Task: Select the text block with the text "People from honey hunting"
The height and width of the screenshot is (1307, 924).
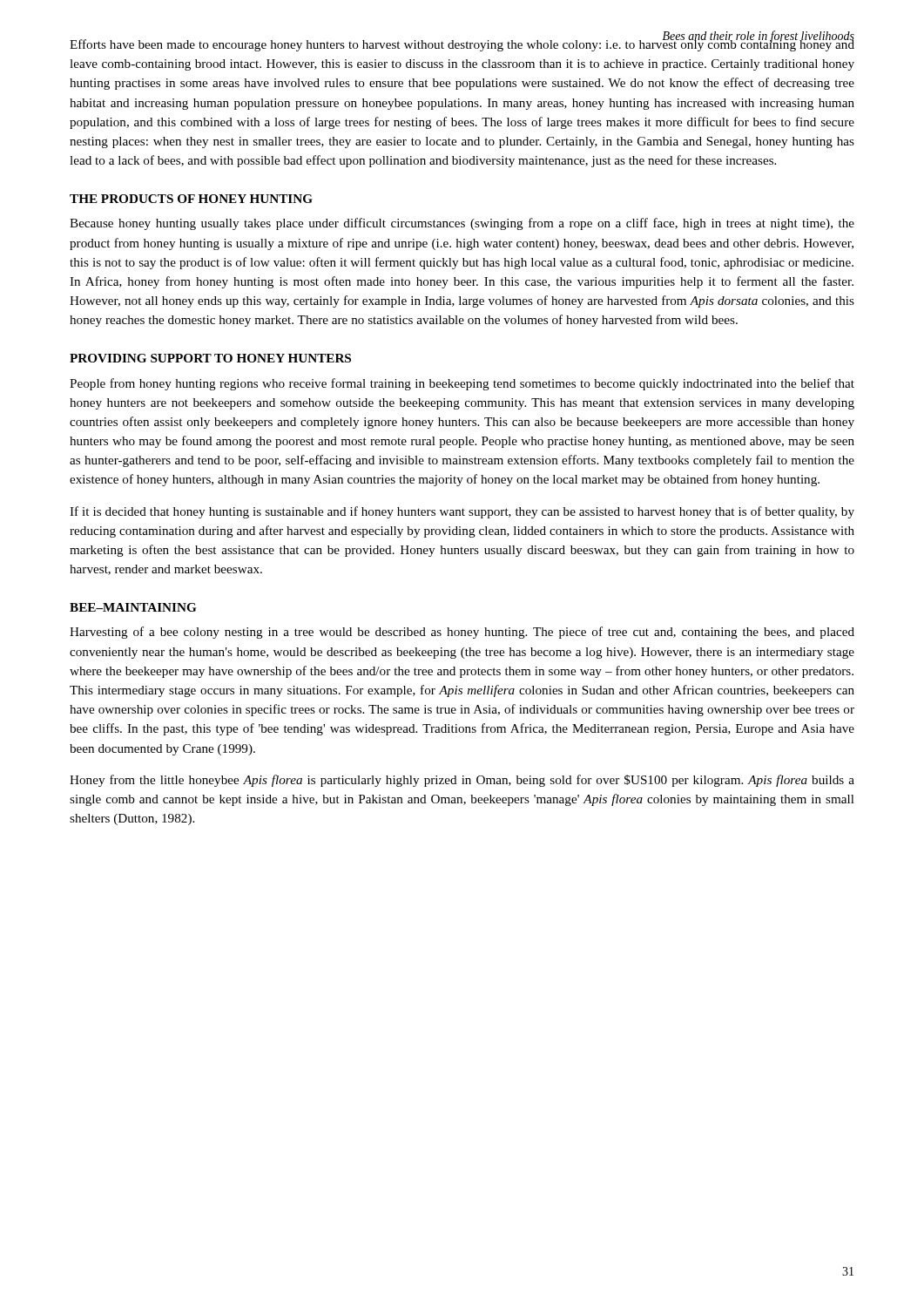Action: [462, 431]
